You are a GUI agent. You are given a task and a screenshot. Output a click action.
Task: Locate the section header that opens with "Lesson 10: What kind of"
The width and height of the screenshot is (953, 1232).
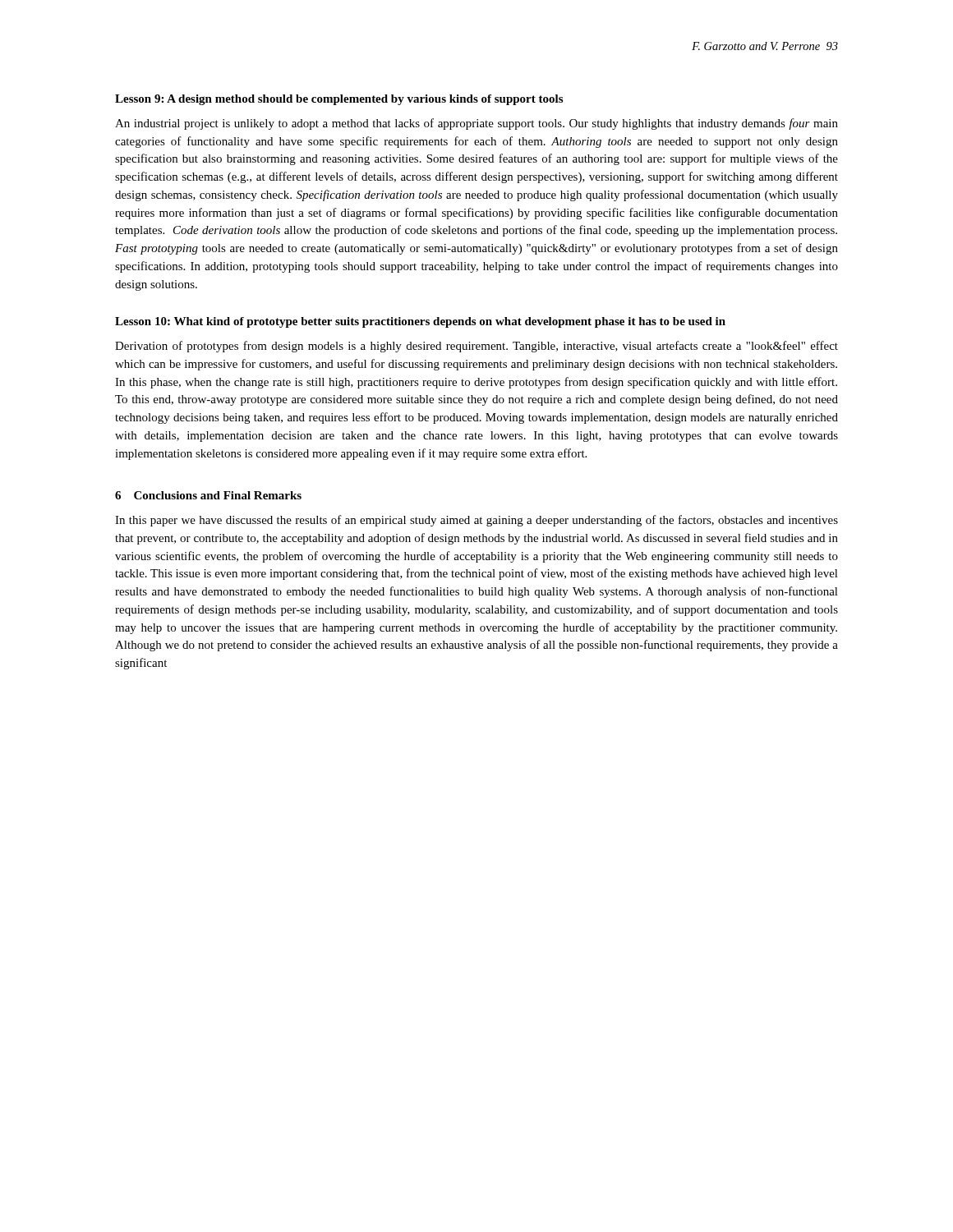(x=420, y=321)
